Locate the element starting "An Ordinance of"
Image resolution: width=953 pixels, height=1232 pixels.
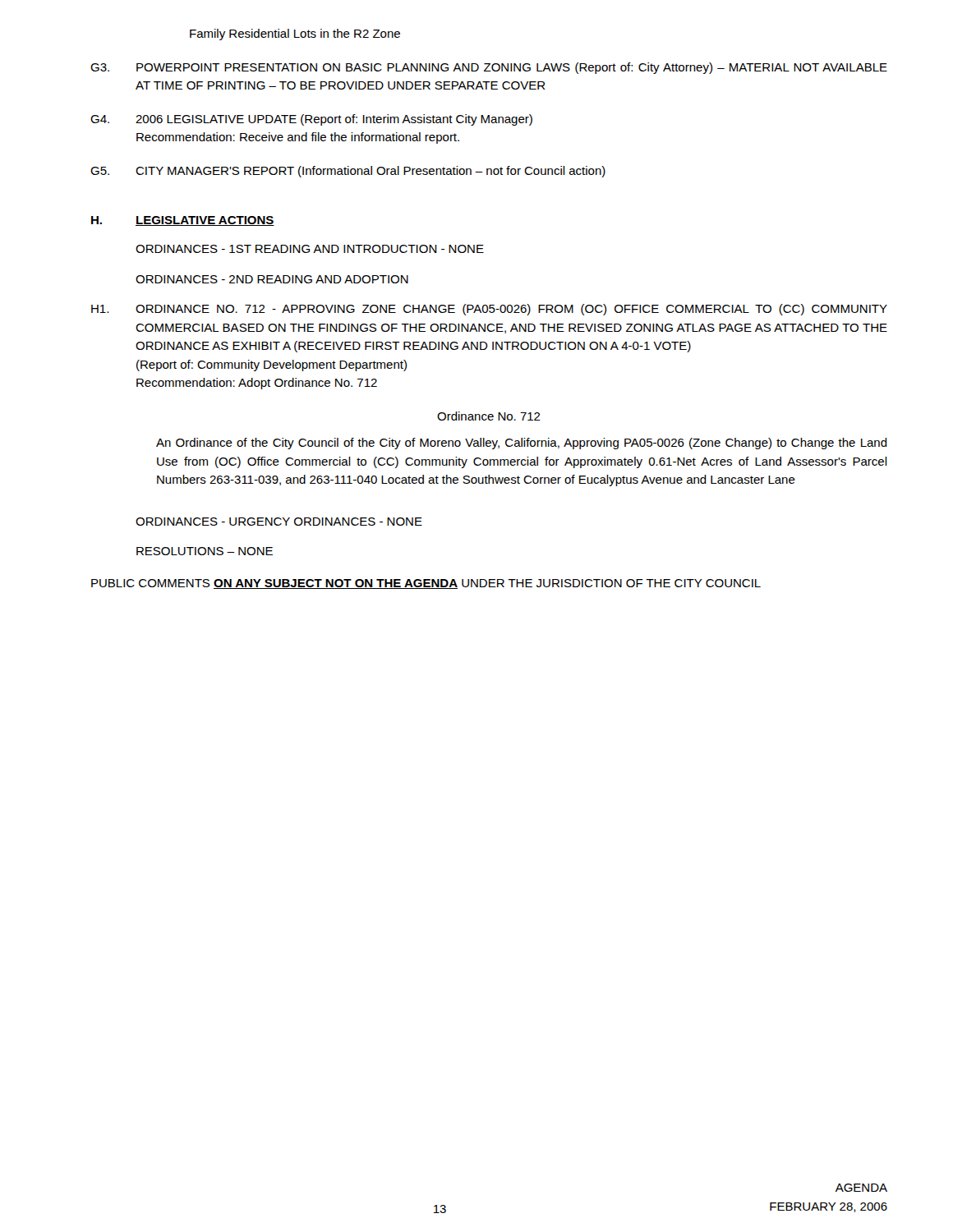tap(522, 461)
